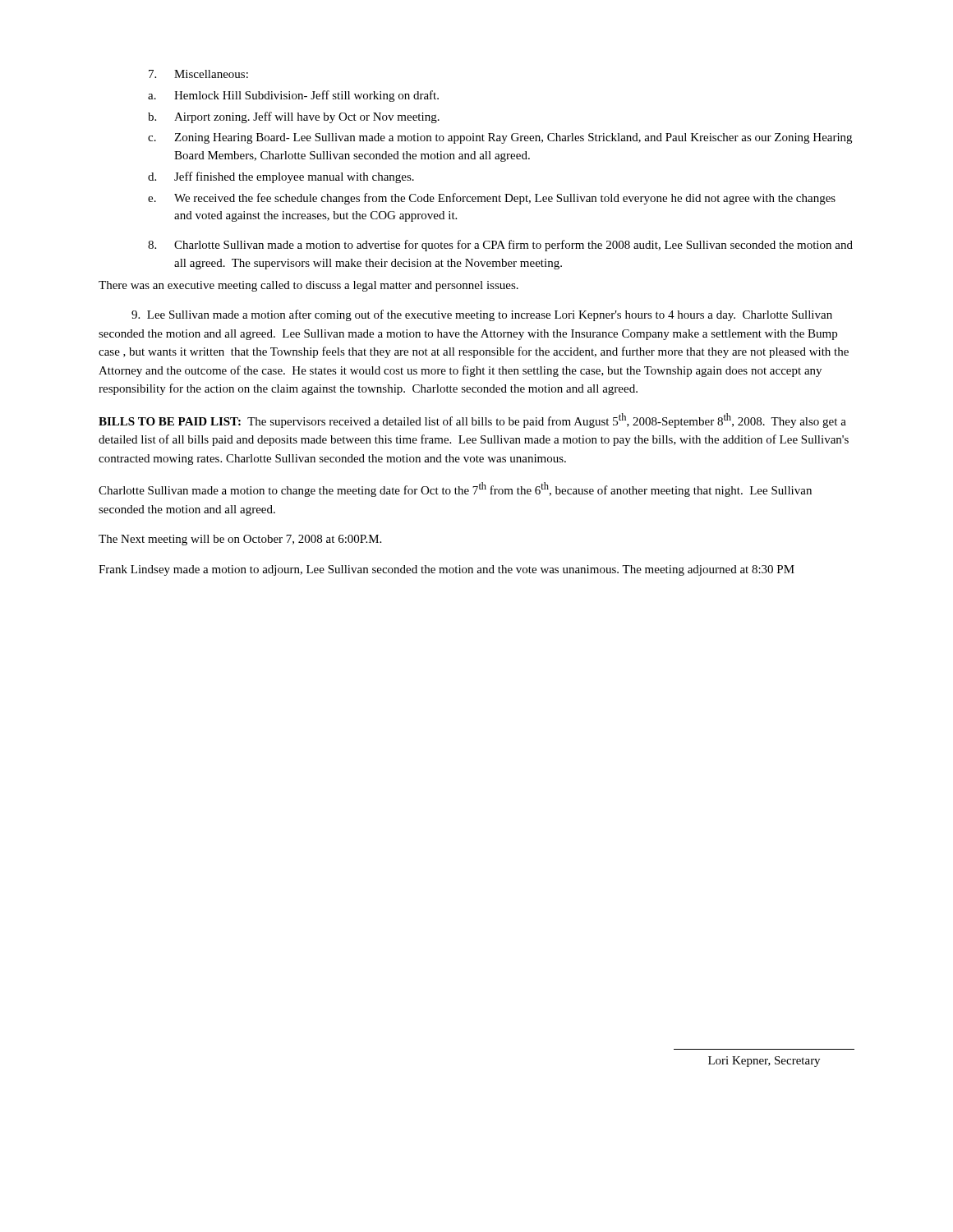Image resolution: width=953 pixels, height=1232 pixels.
Task: Point to the text block starting "Lee Sullivan made"
Action: pos(474,352)
